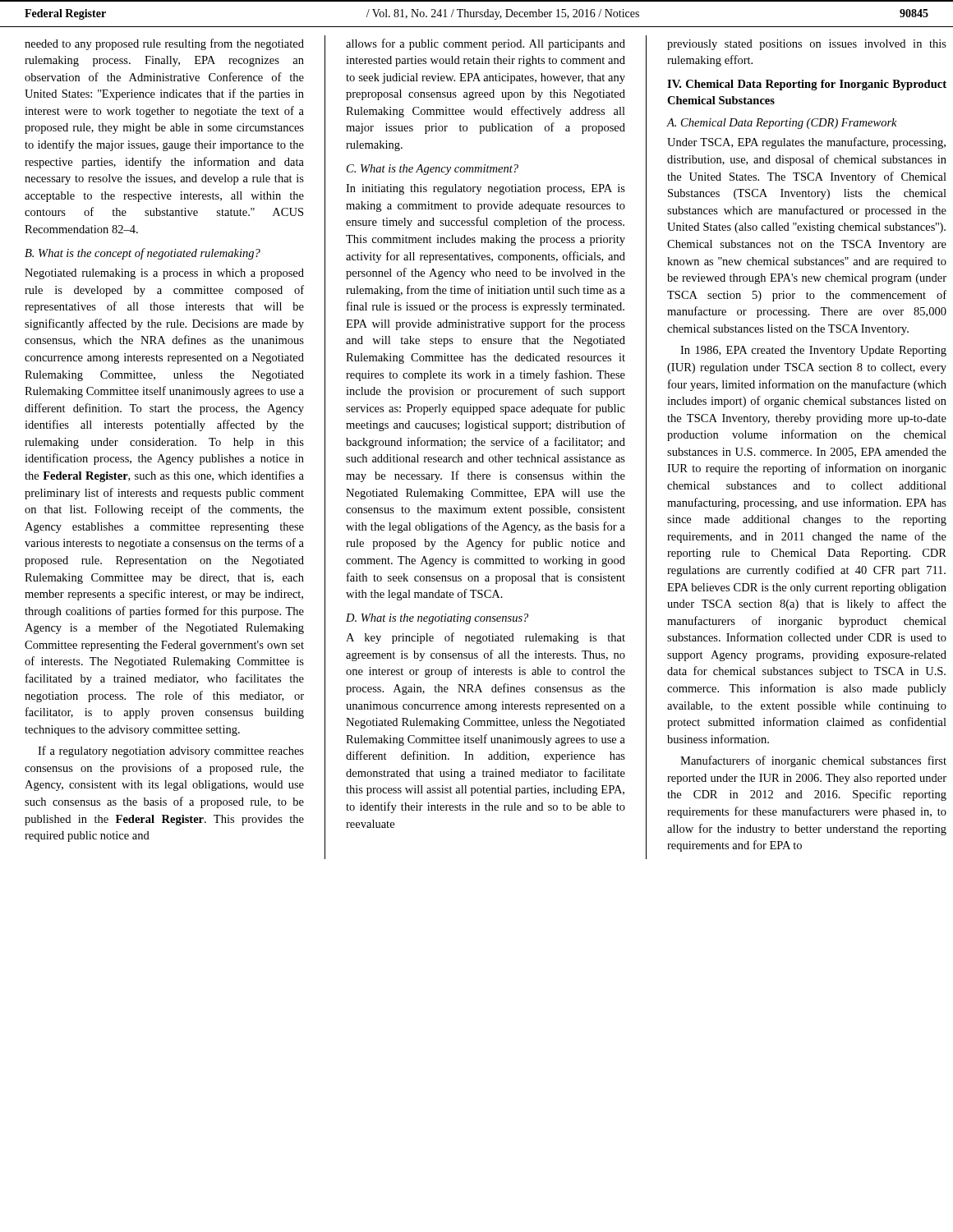Select the section header that reads "A. Chemical Data Reporting (CDR) Framework"
The width and height of the screenshot is (953, 1232).
(x=782, y=122)
